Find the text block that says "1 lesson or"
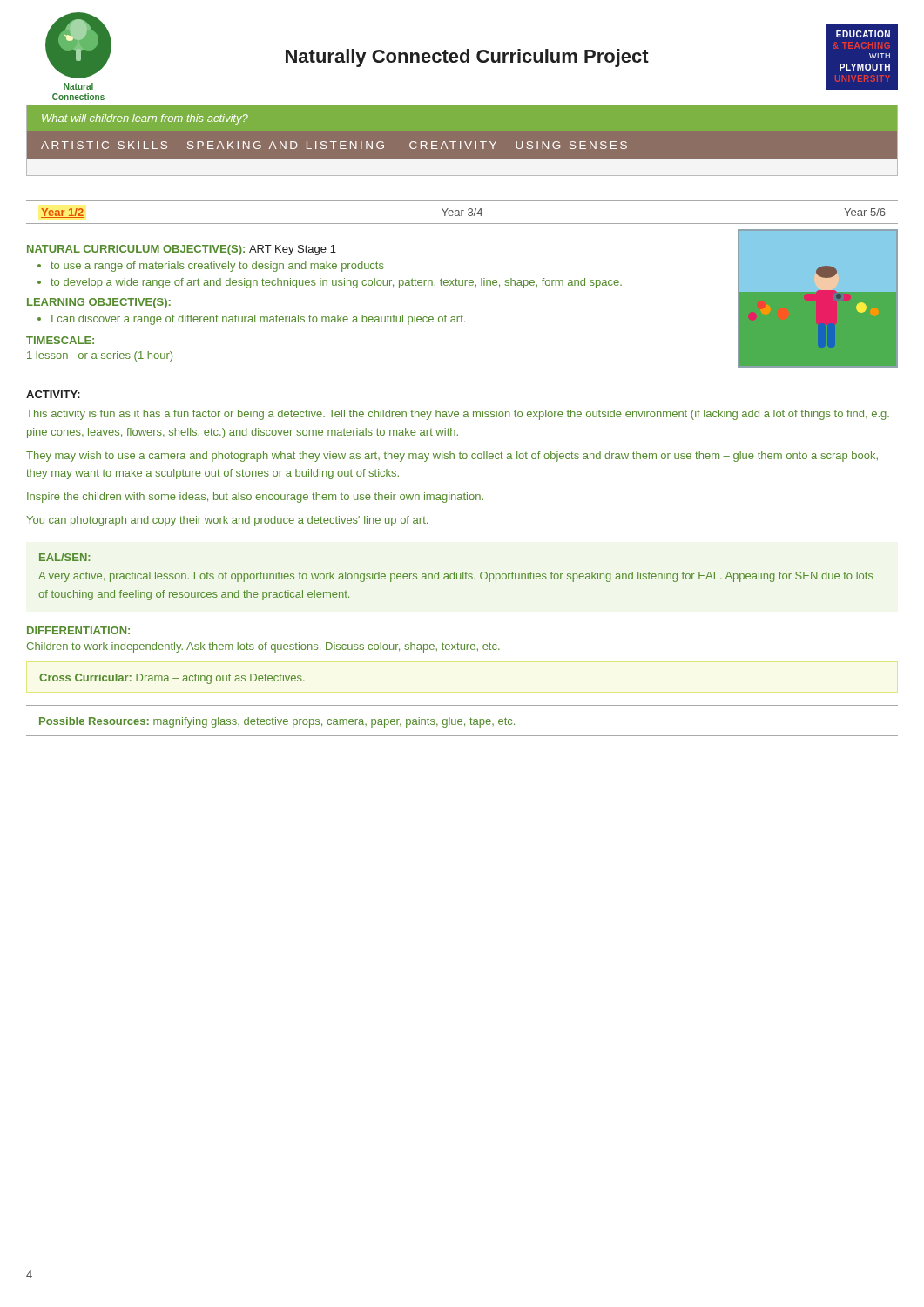 click(x=100, y=355)
